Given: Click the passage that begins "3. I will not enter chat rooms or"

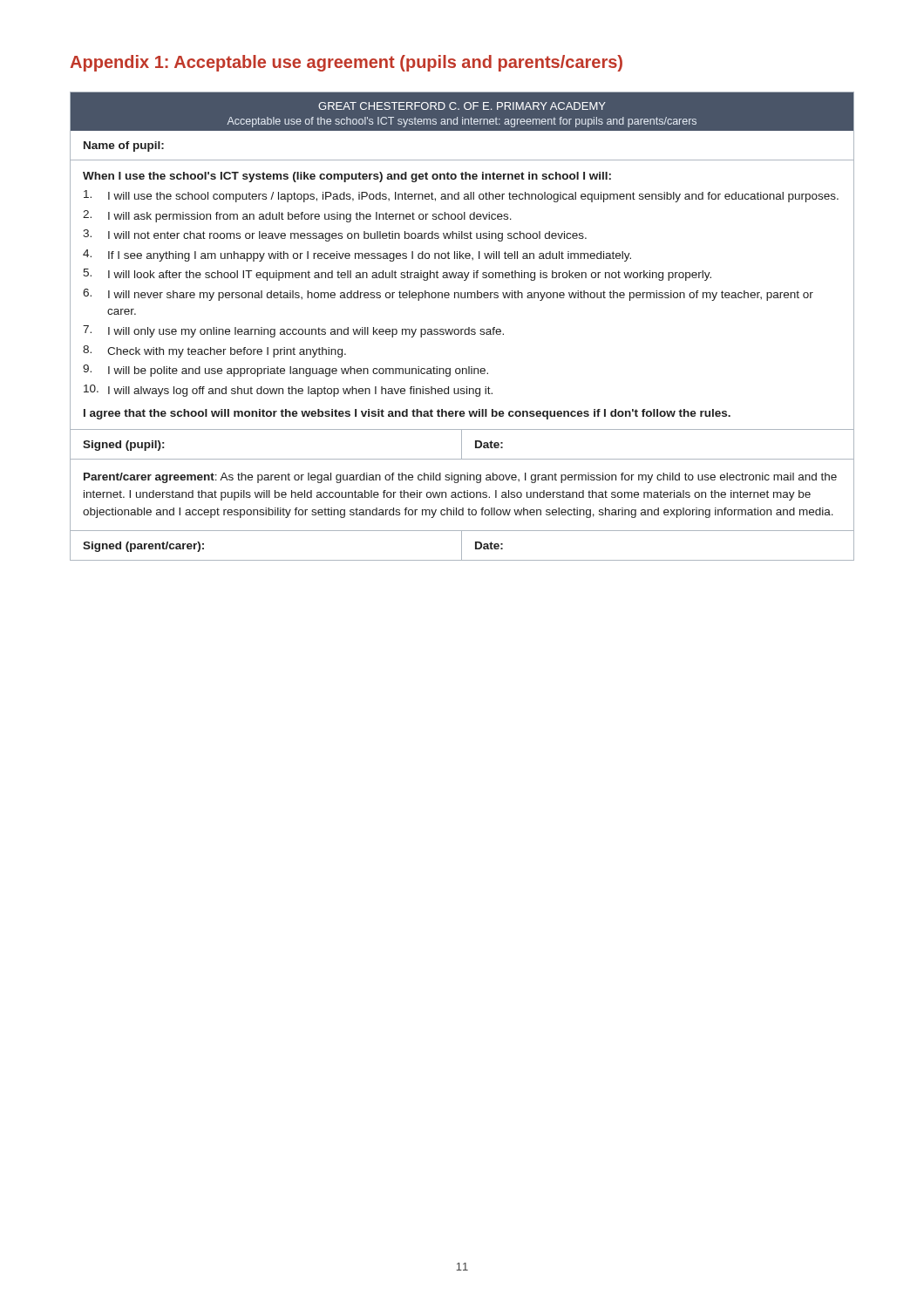Looking at the screenshot, I should tap(335, 235).
